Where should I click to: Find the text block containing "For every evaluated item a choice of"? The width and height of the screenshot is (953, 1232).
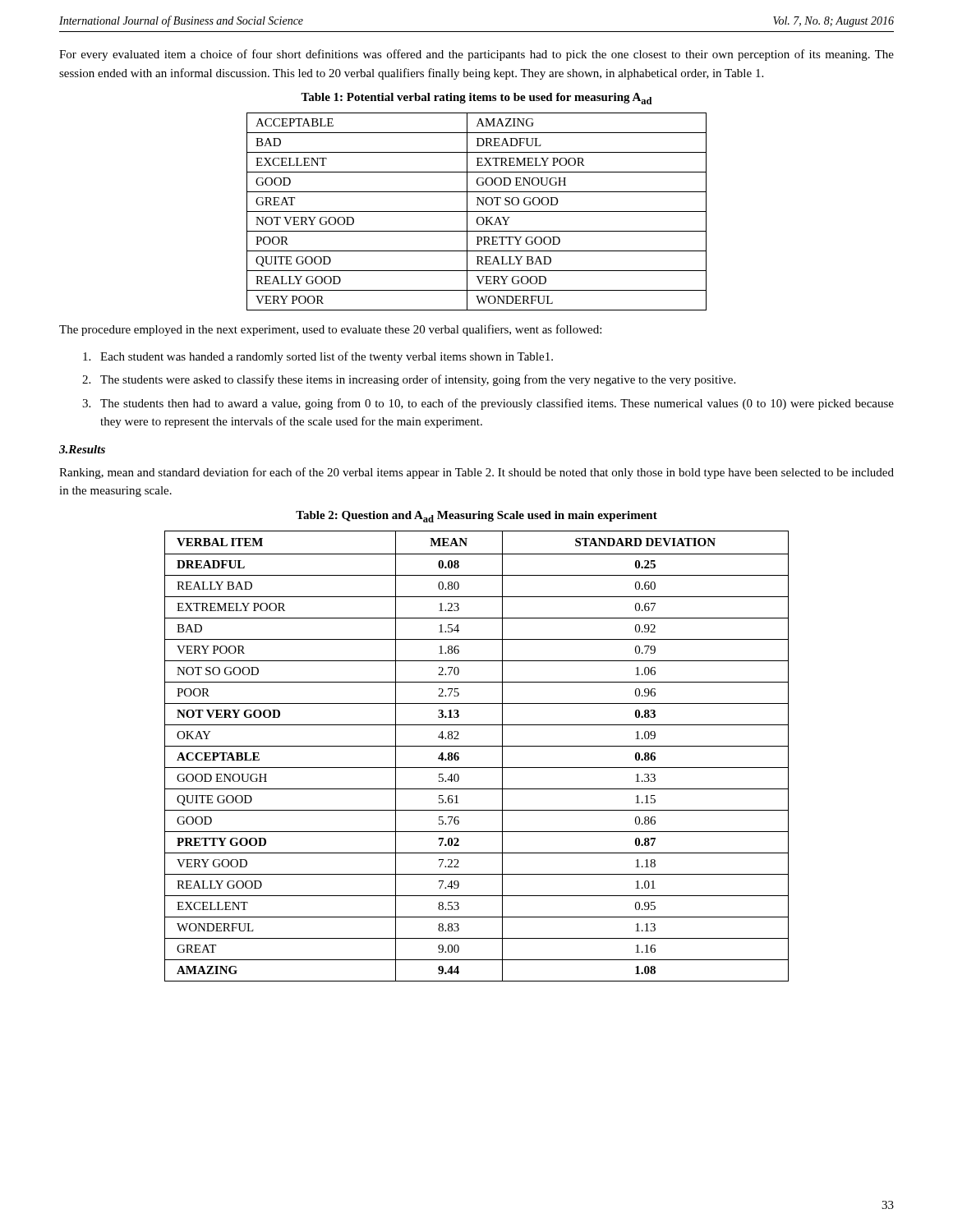pos(476,63)
